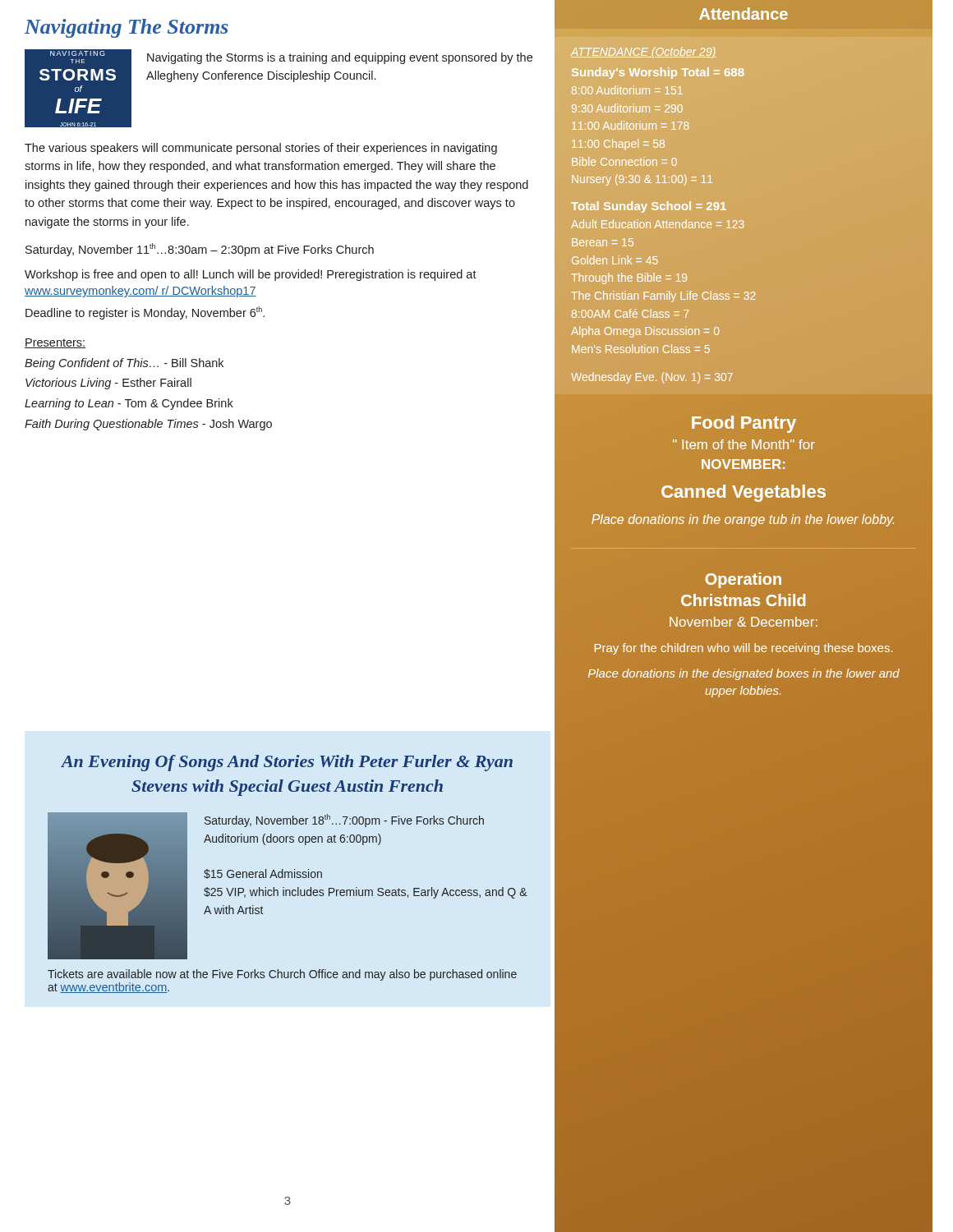The image size is (953, 1232).
Task: Point to the text block starting "Saturday, November 18th…7:00pm - Five"
Action: coord(344,821)
